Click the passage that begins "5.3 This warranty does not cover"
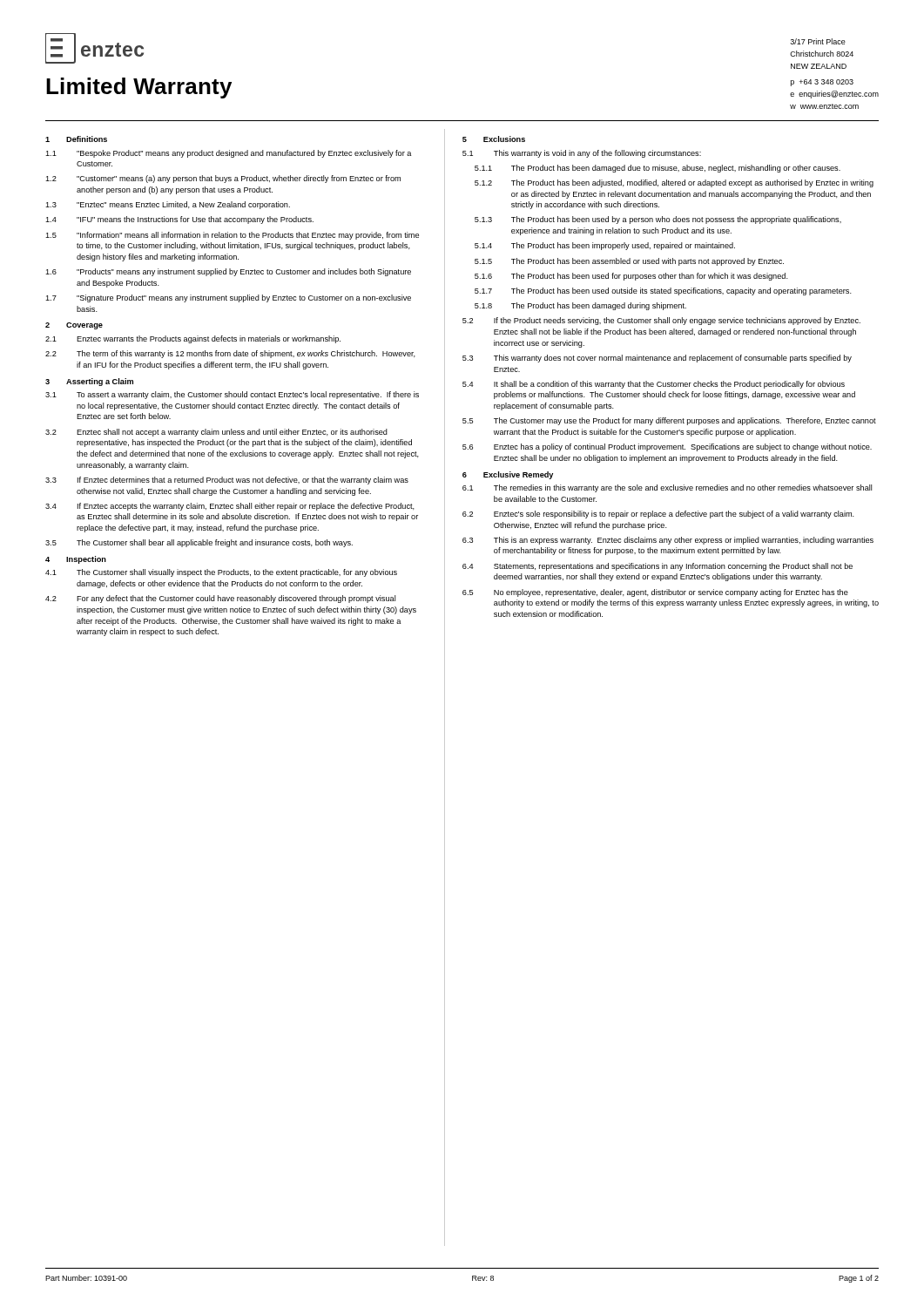Image resolution: width=924 pixels, height=1307 pixels. point(671,364)
